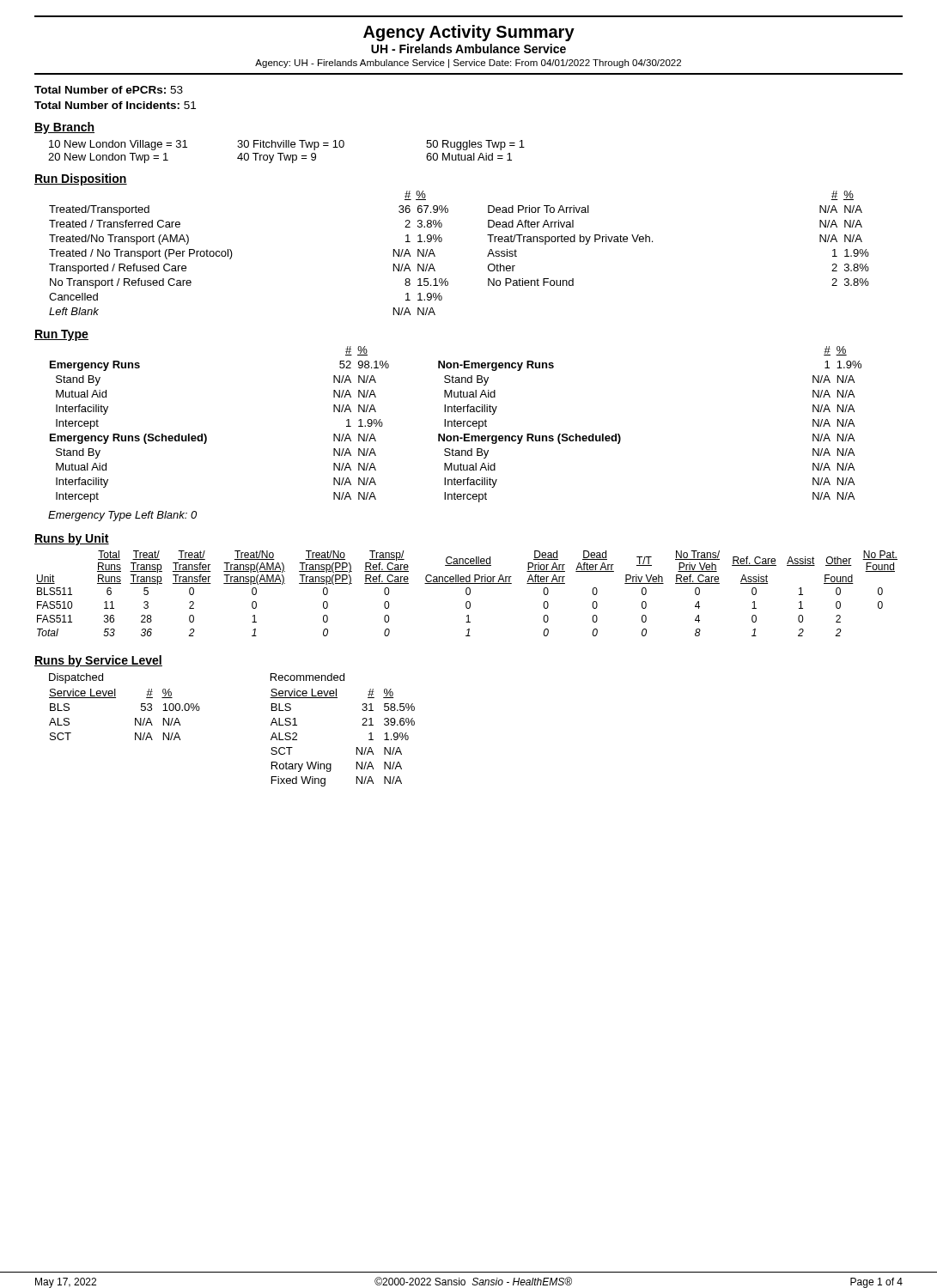Click on the table containing "Non-Emergency Runs (Scheduled)"
Screen dimensions: 1288x937
click(x=475, y=423)
